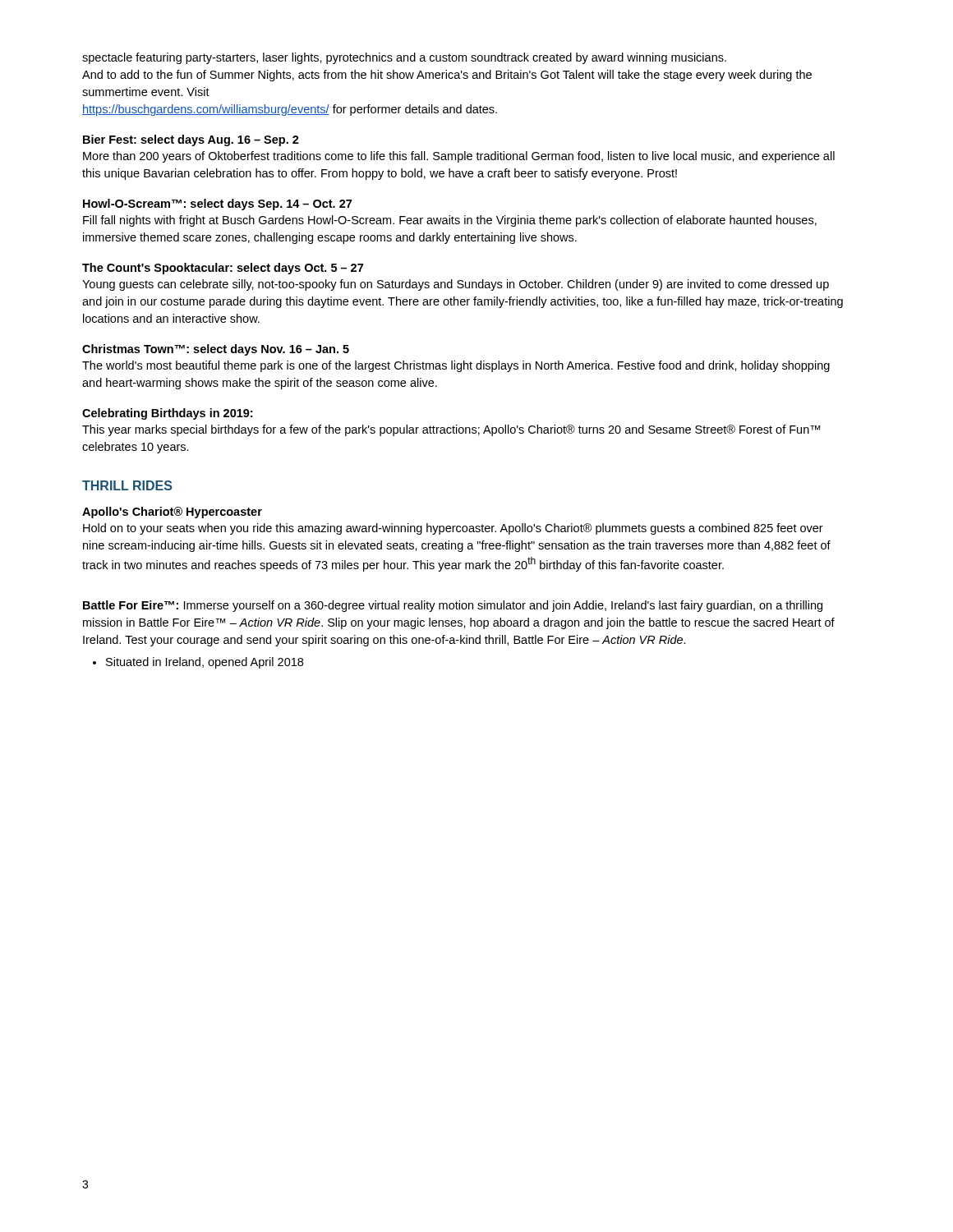Image resolution: width=953 pixels, height=1232 pixels.
Task: Locate the section header that says "Christmas Town™: select days Nov. 16 – Jan."
Action: (x=216, y=349)
